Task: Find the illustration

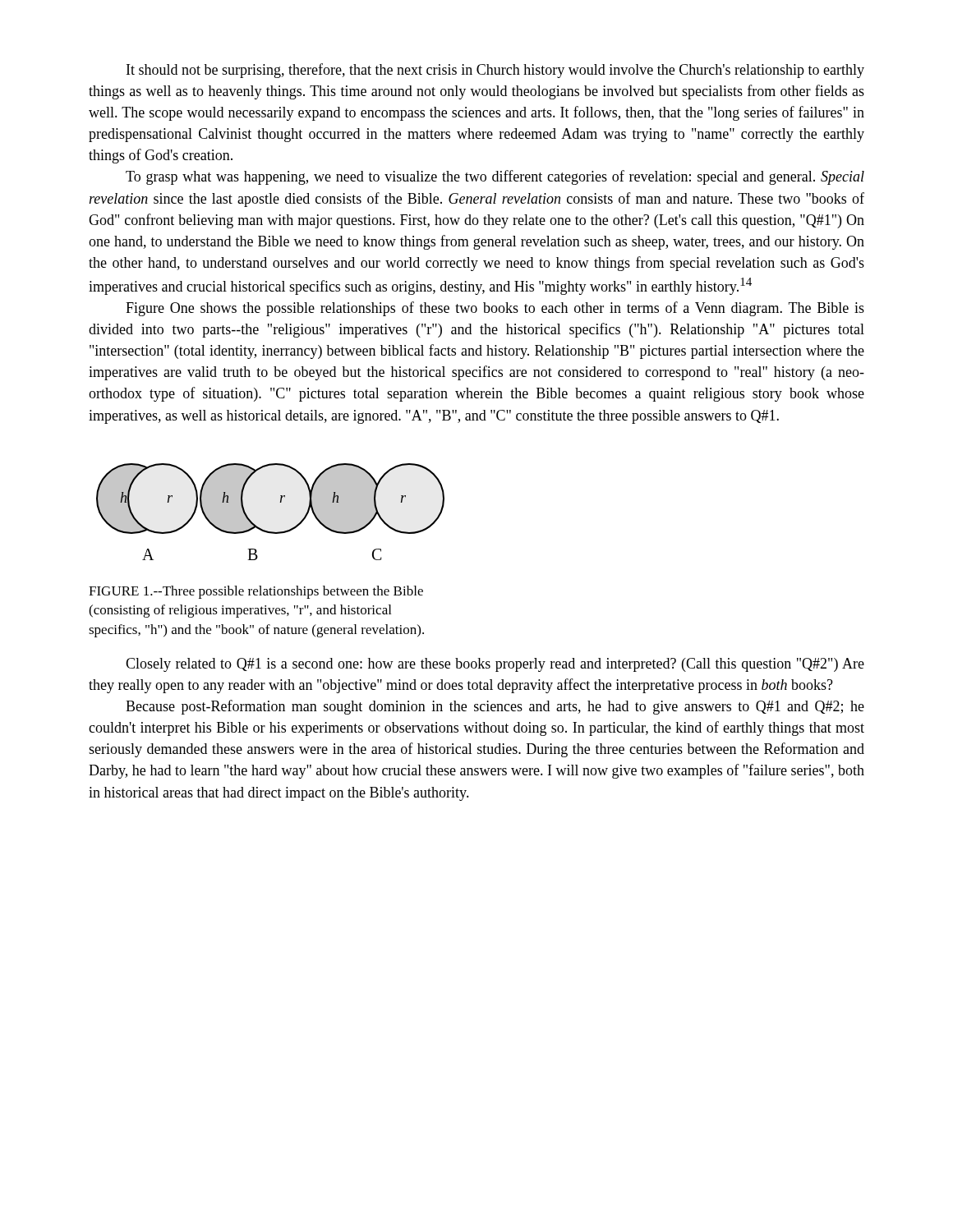Action: pos(476,508)
